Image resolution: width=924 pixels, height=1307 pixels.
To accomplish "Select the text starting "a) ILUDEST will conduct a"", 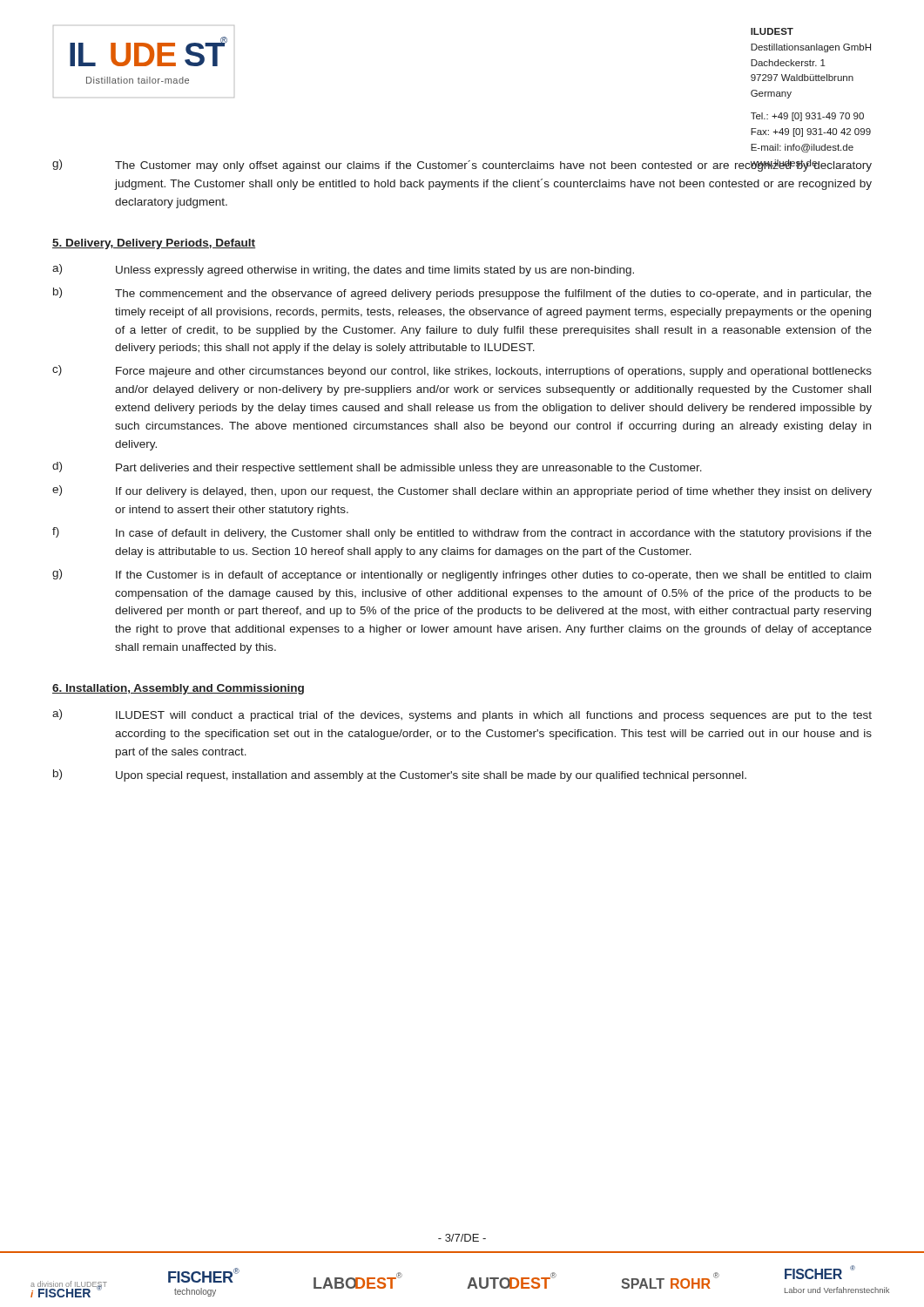I will tap(462, 734).
